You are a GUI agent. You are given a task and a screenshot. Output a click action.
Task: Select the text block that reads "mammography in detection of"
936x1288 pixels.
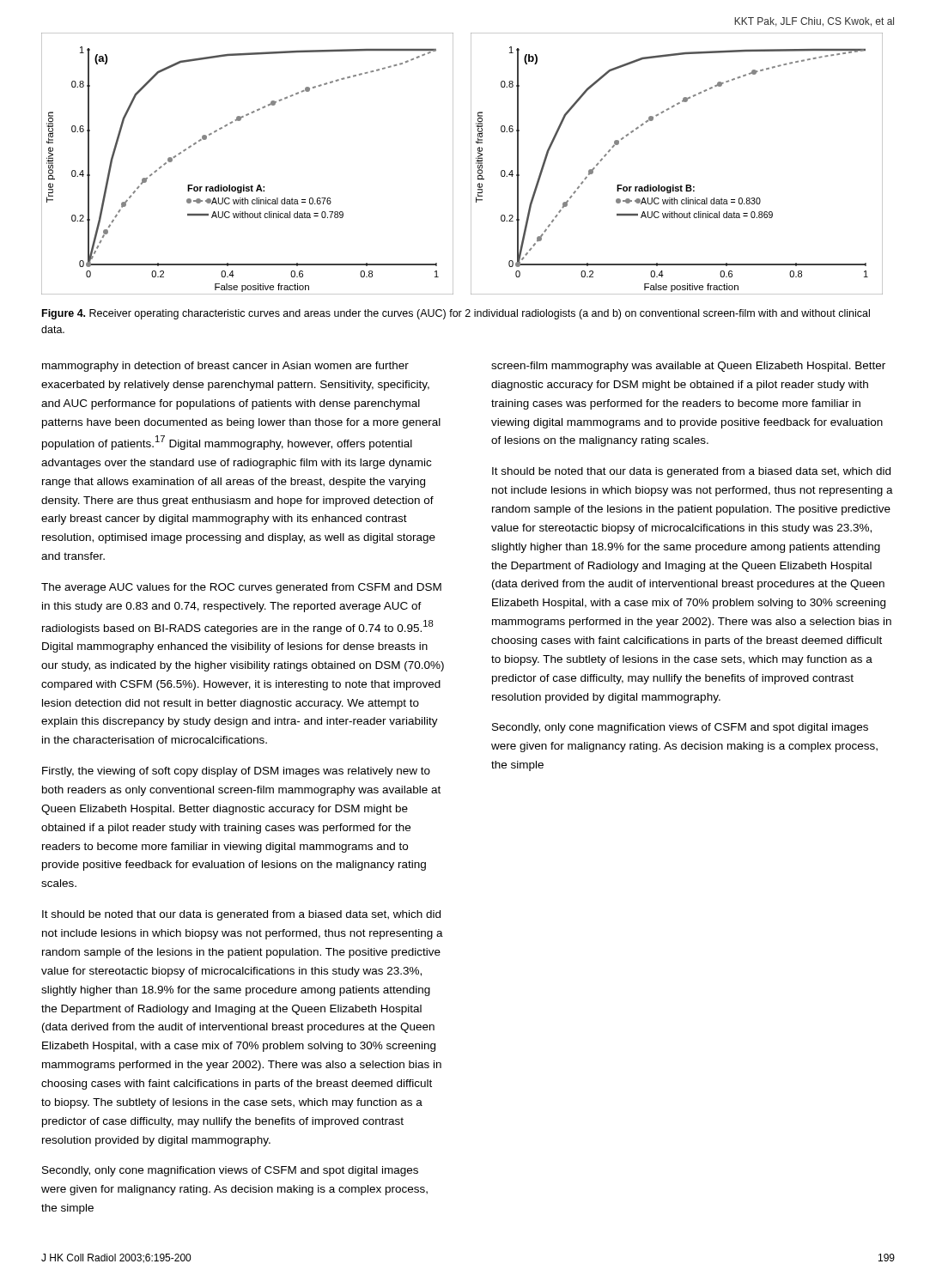point(243,461)
